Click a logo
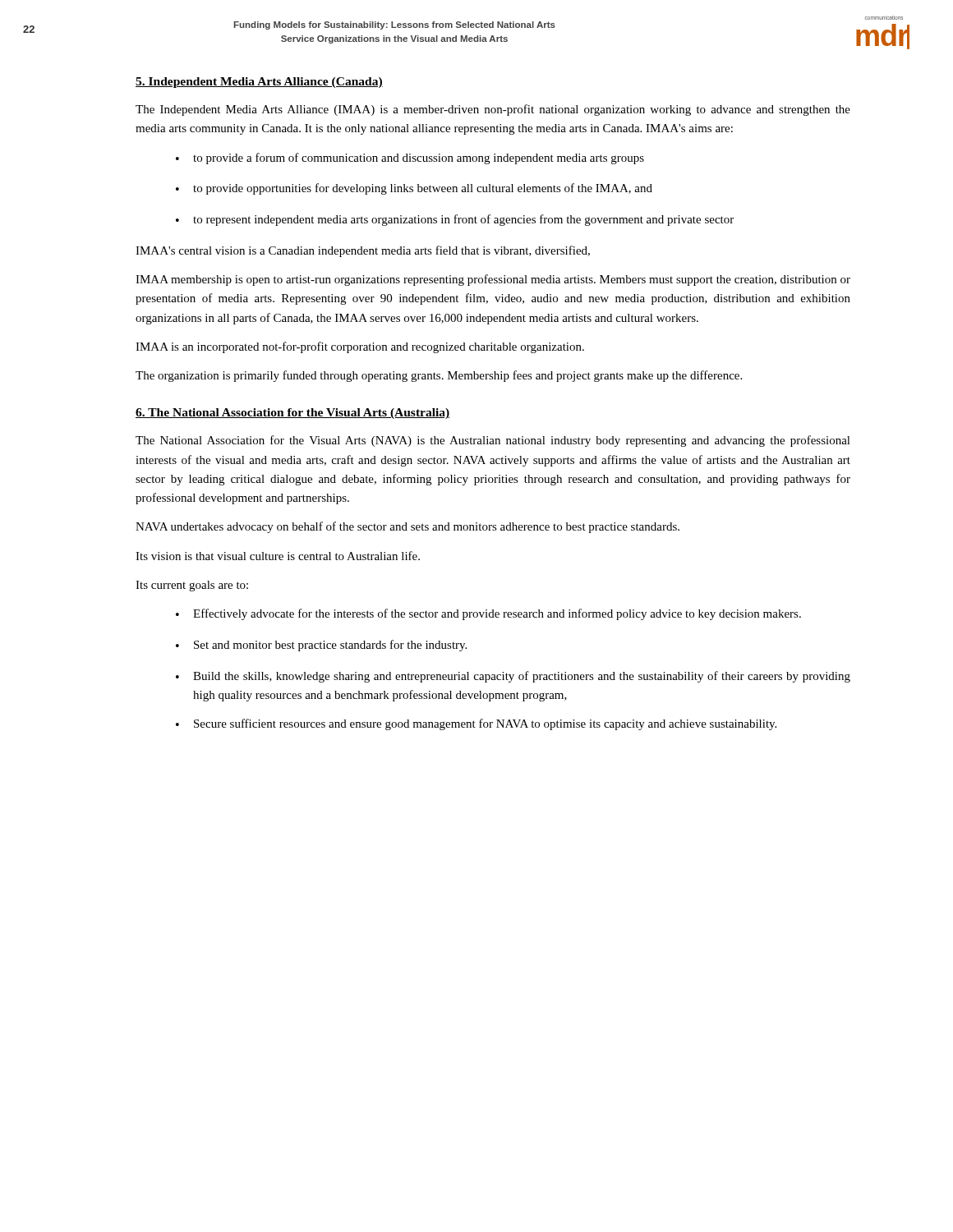The height and width of the screenshot is (1232, 953). click(883, 34)
